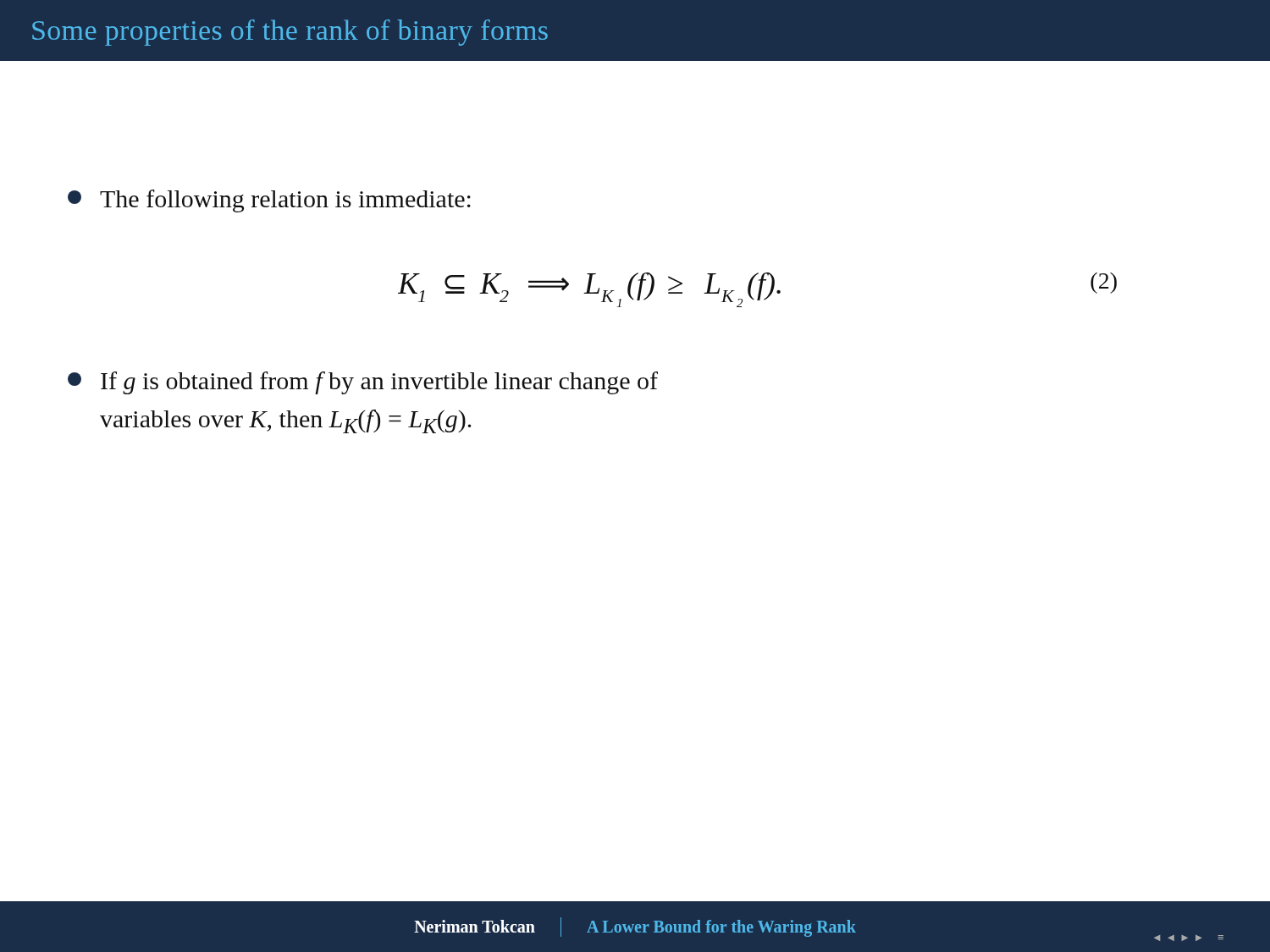Find the formula that says "K 1 ⊆ K 2 ⟹ L"
The width and height of the screenshot is (1270, 952).
(758, 281)
